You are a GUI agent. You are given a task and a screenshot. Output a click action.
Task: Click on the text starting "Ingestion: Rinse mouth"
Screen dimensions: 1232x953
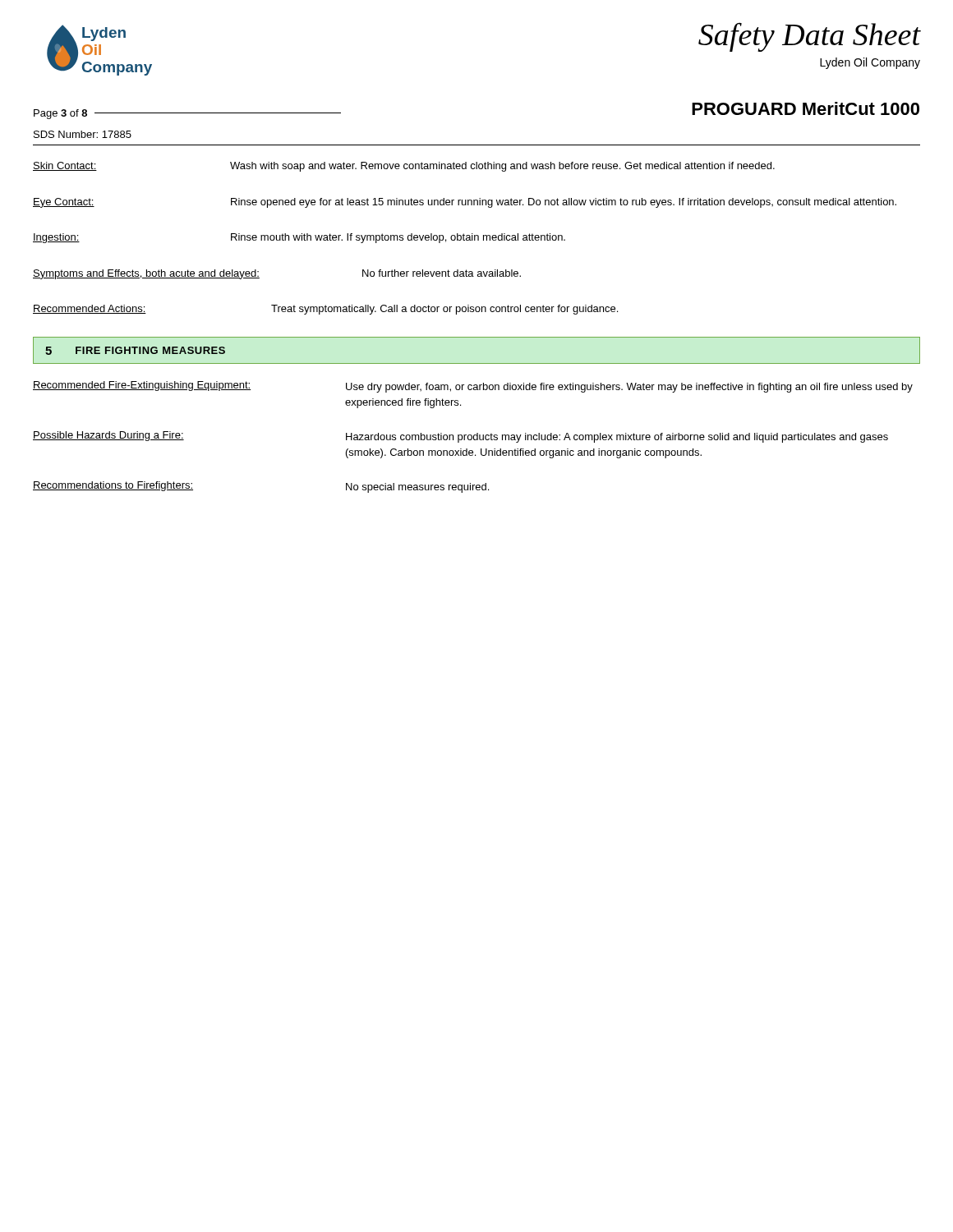(x=476, y=237)
